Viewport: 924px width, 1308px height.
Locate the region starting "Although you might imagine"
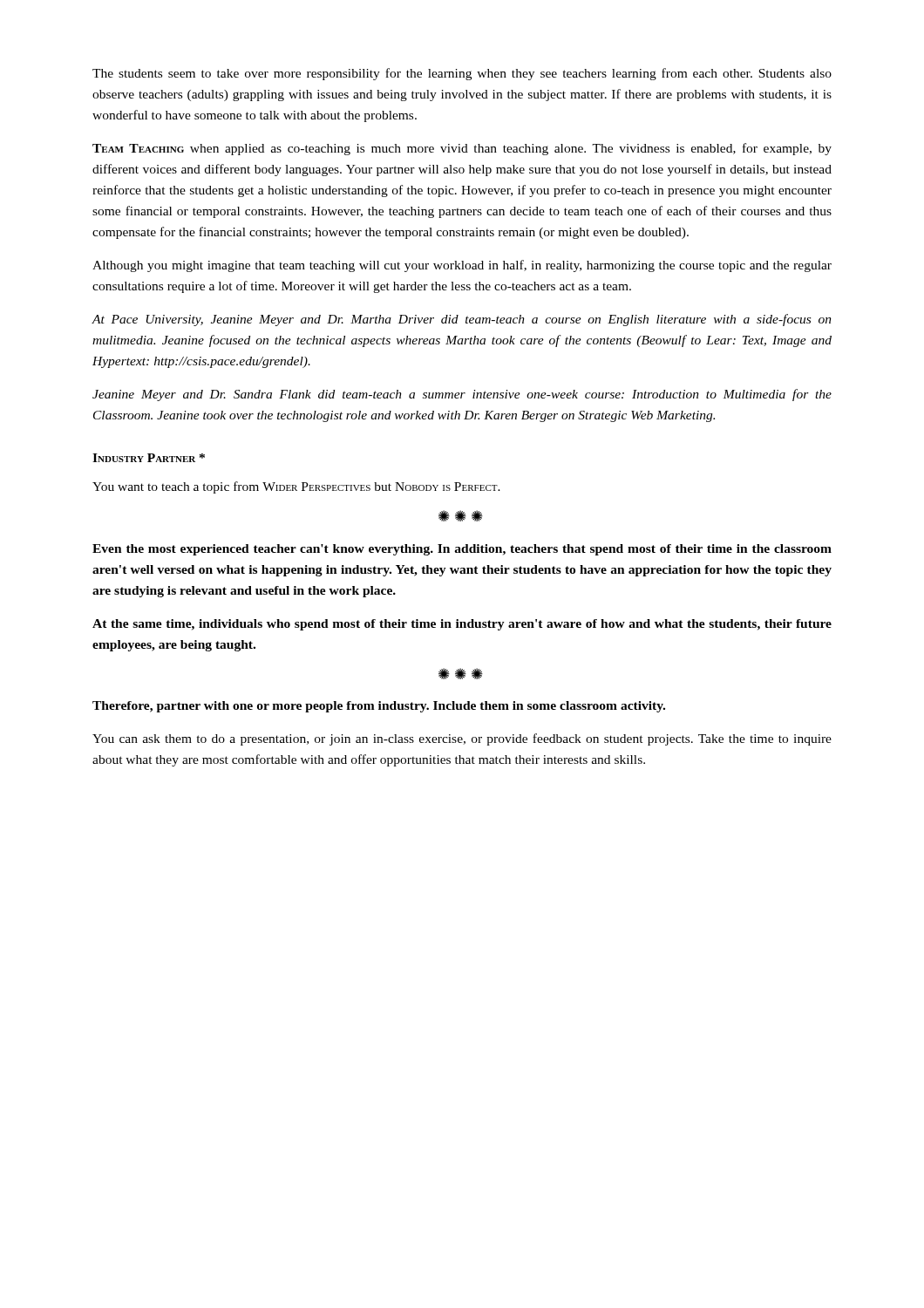pos(462,275)
